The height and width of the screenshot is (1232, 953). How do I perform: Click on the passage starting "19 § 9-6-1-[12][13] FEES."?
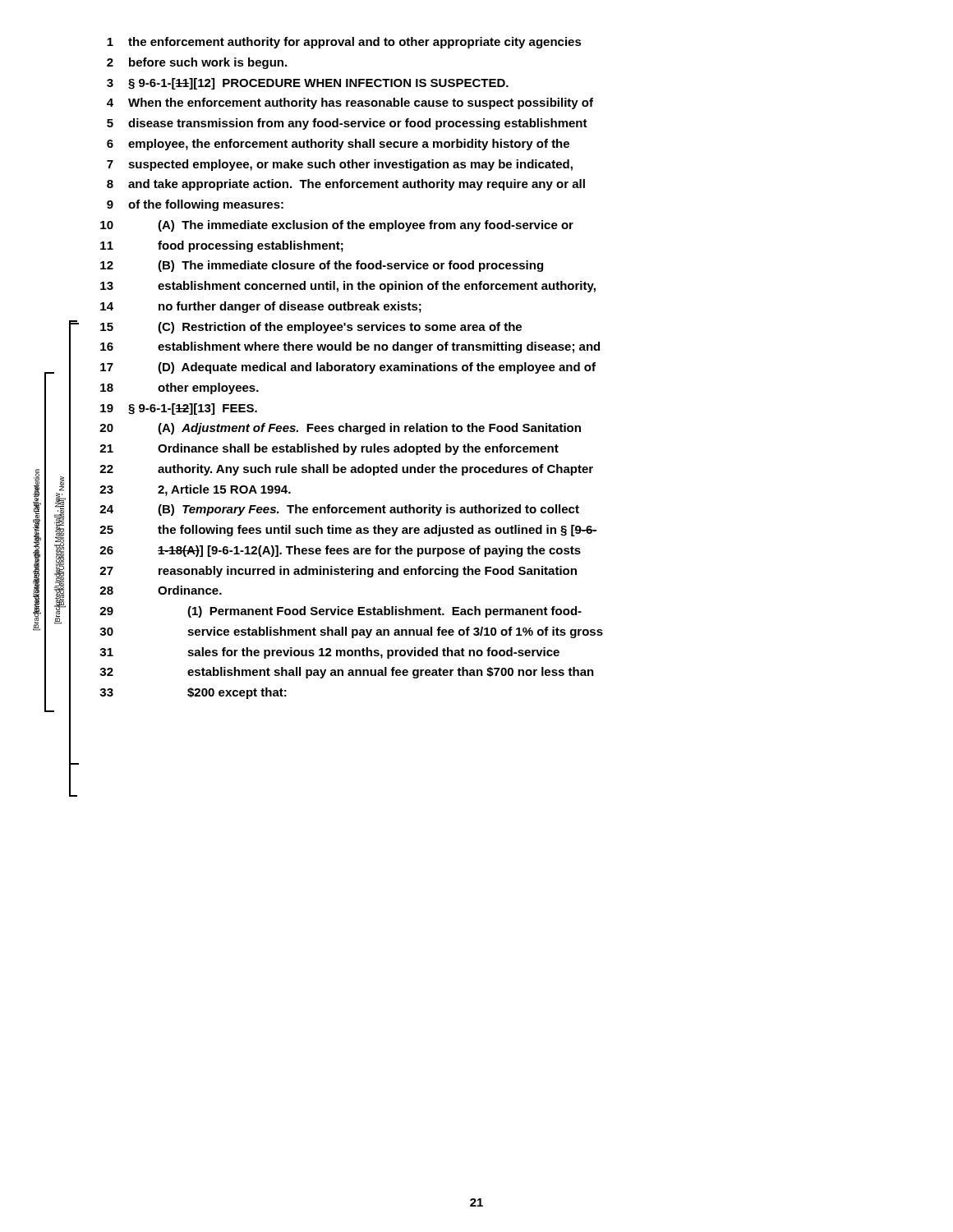pos(179,409)
